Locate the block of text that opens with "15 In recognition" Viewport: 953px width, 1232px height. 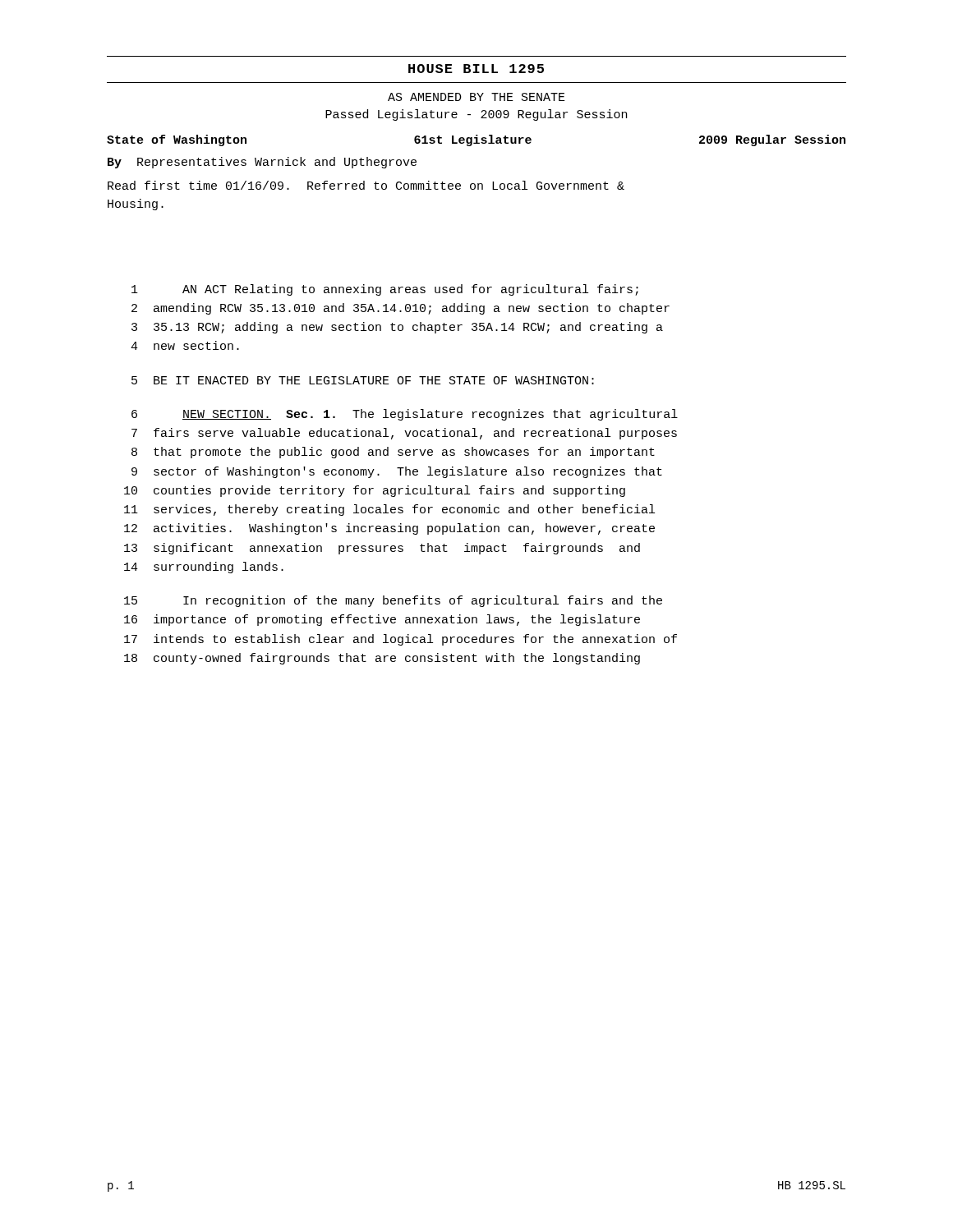(476, 602)
